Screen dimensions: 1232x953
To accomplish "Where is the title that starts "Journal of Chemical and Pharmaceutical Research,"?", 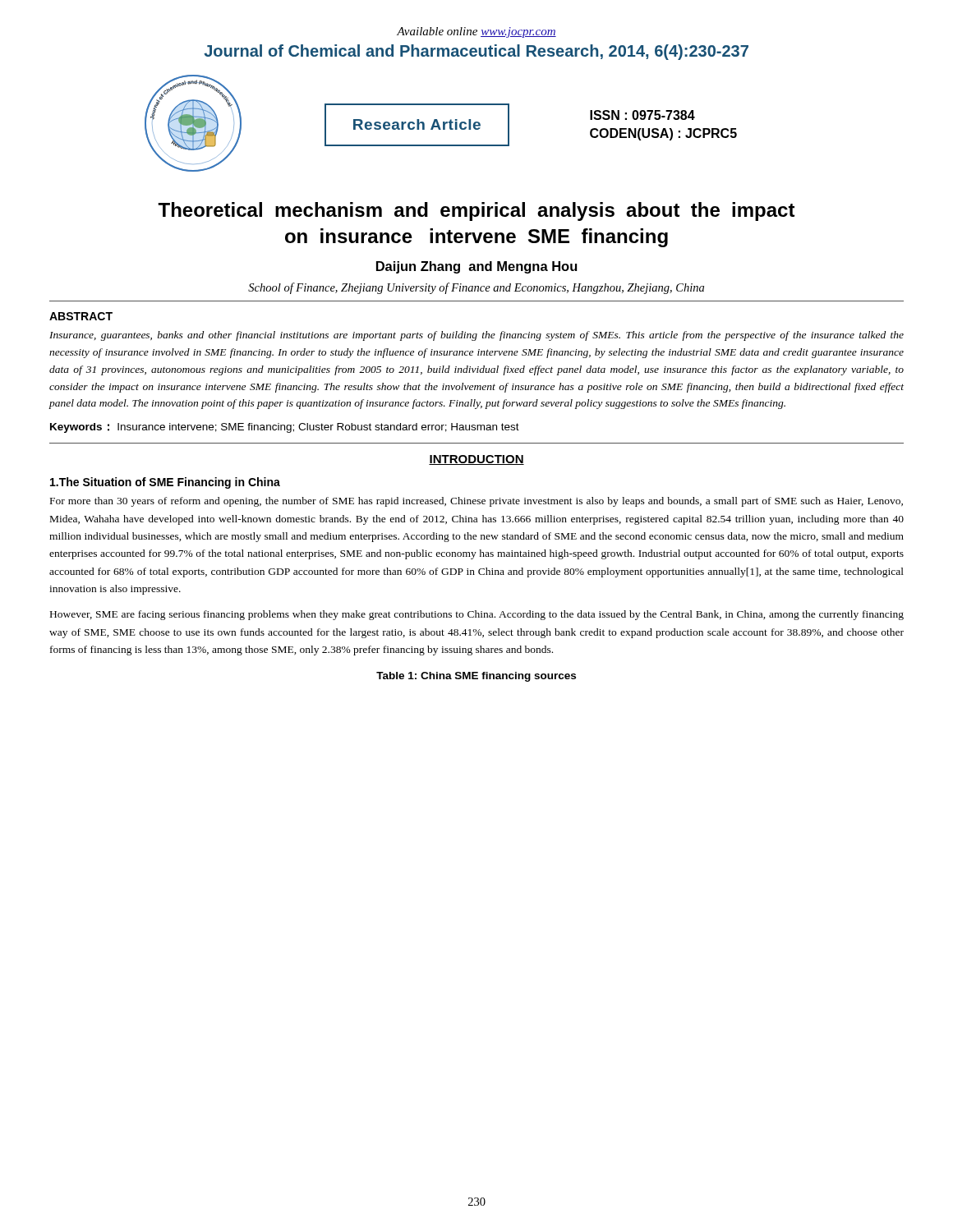I will [x=476, y=51].
